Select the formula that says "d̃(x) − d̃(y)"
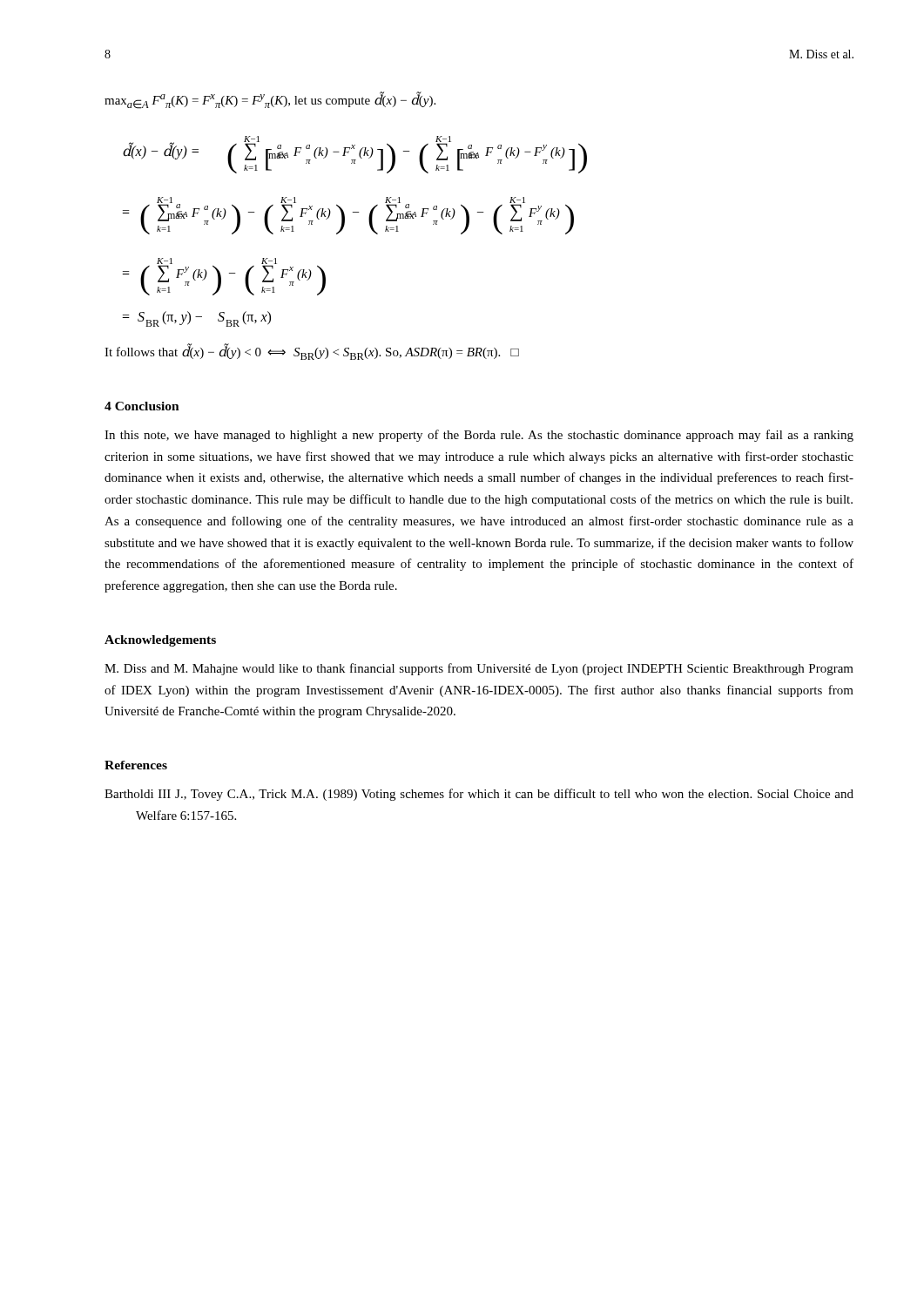 [479, 228]
